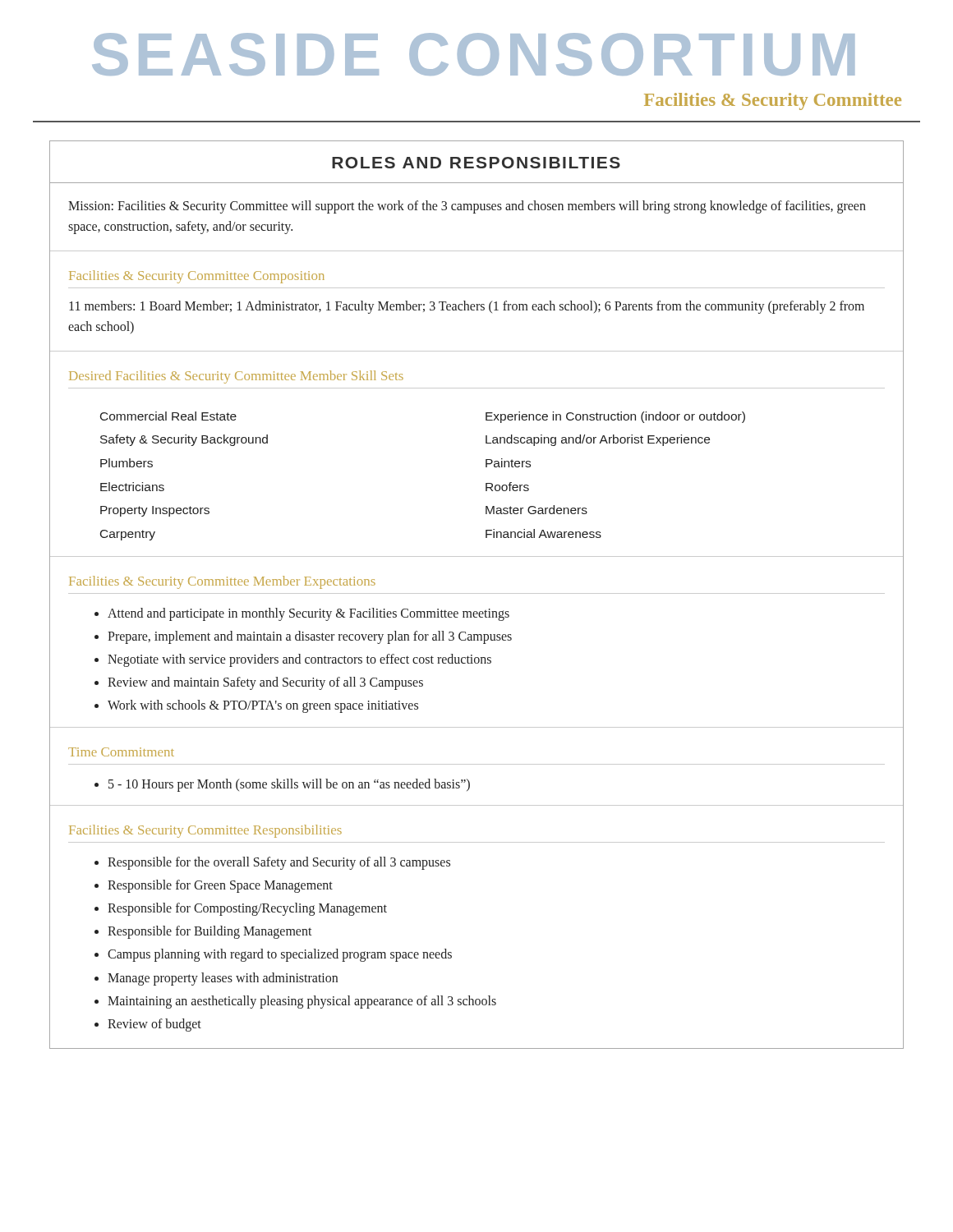Find the list item containing "Responsible for the overall"
Image resolution: width=953 pixels, height=1232 pixels.
coord(279,862)
